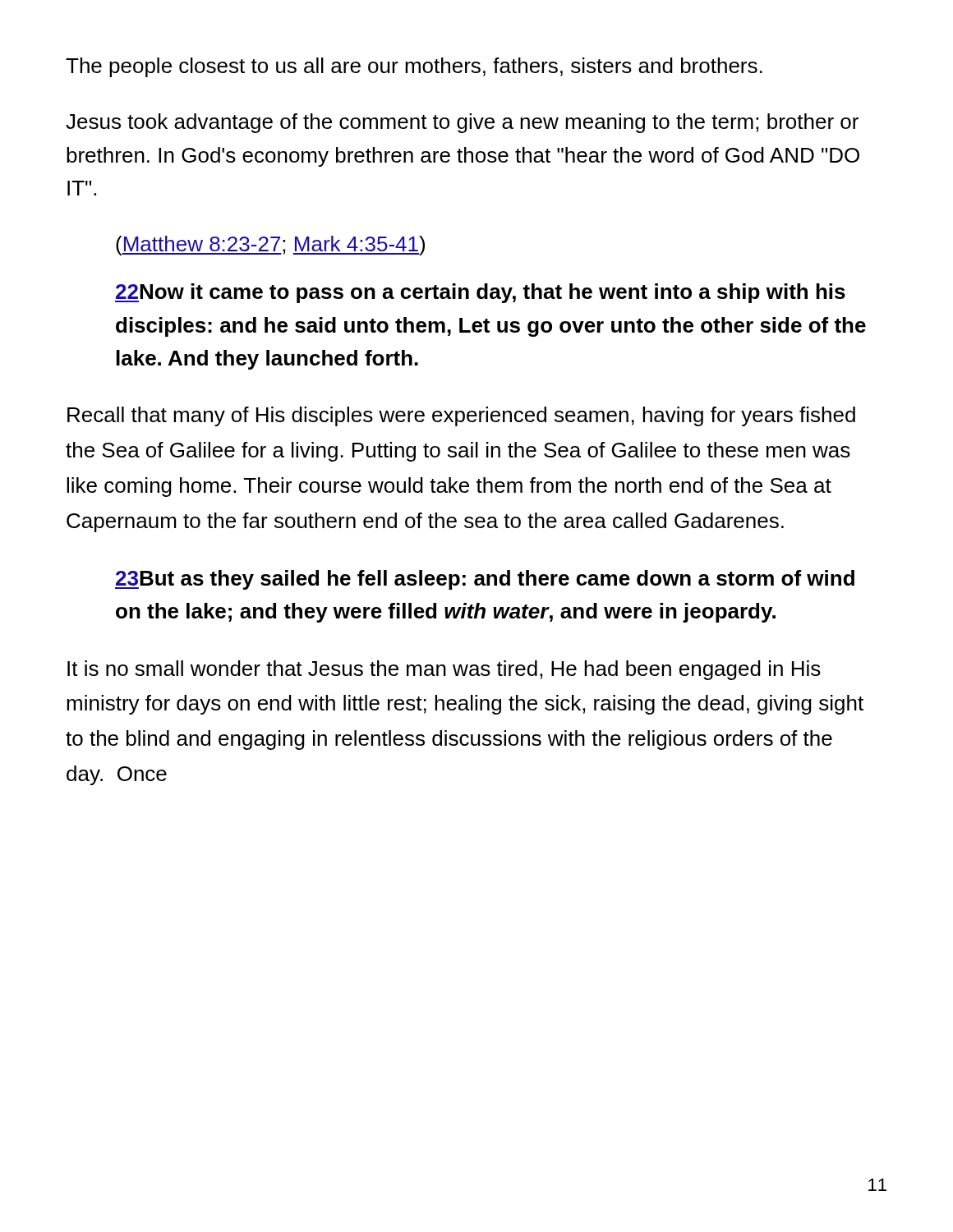953x1232 pixels.
Task: Find the text starting "It is no small wonder that"
Action: [465, 721]
